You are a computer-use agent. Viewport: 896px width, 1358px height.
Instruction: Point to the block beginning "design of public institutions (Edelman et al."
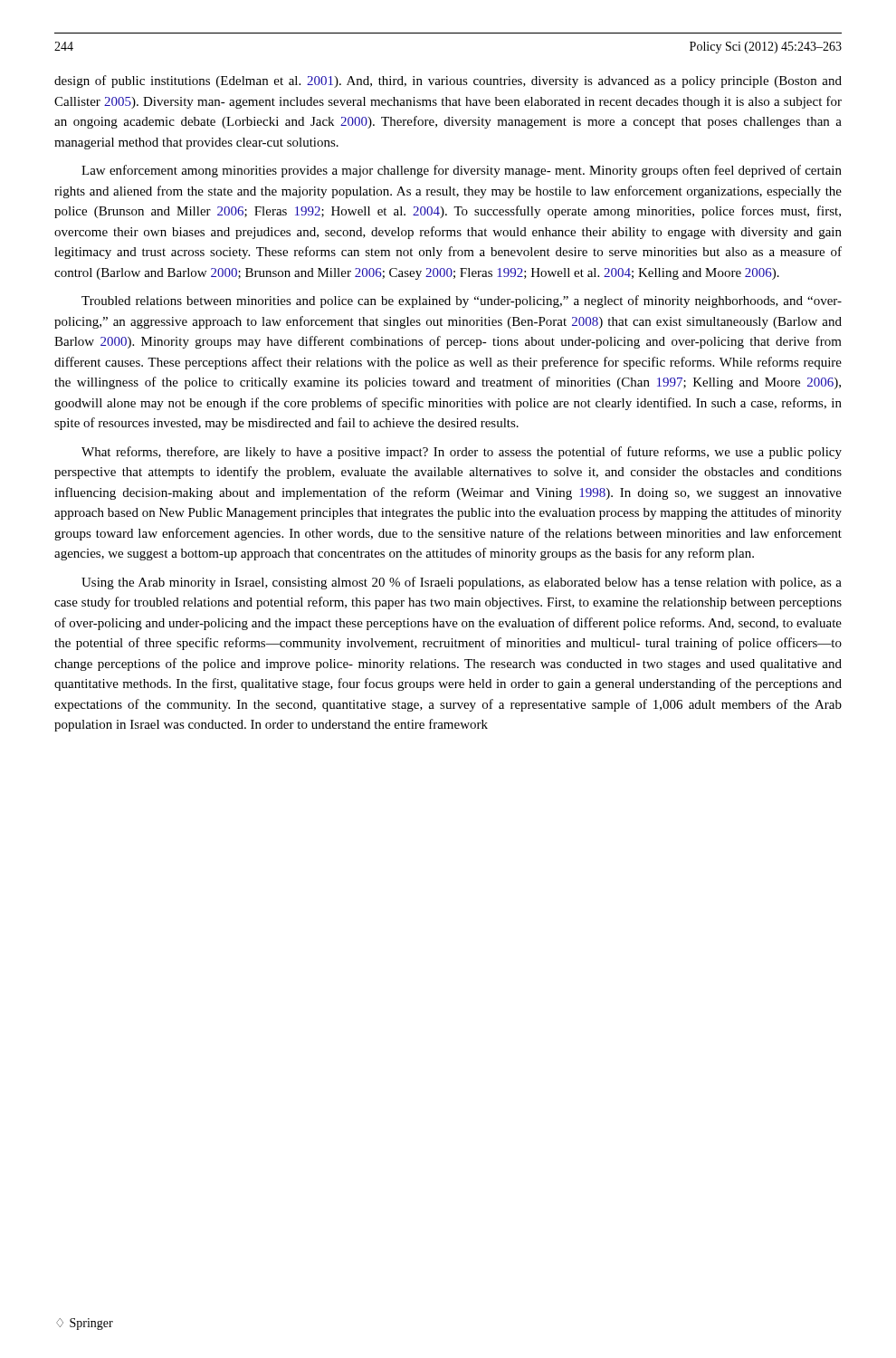pyautogui.click(x=448, y=111)
